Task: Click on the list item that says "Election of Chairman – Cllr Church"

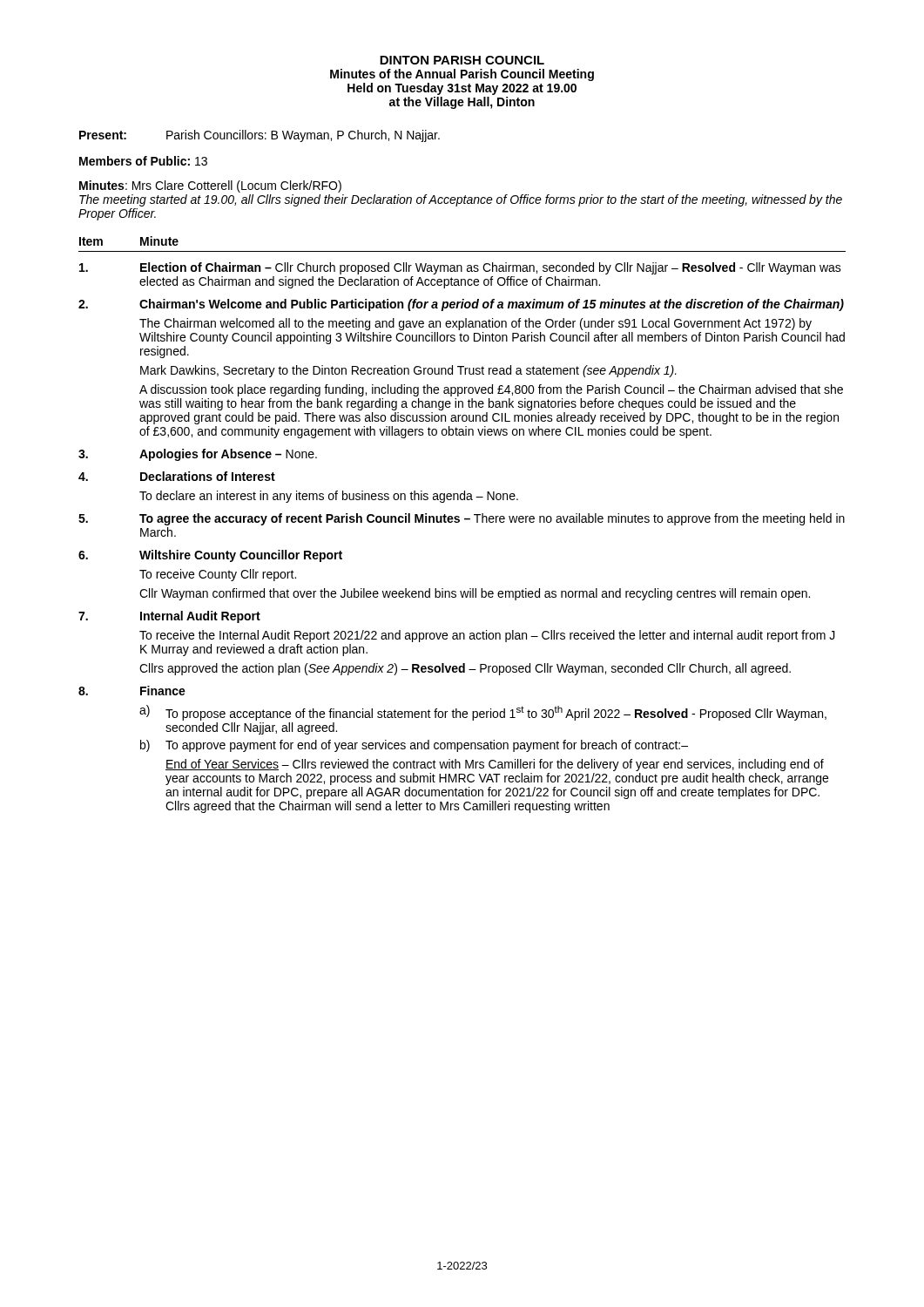Action: click(462, 274)
